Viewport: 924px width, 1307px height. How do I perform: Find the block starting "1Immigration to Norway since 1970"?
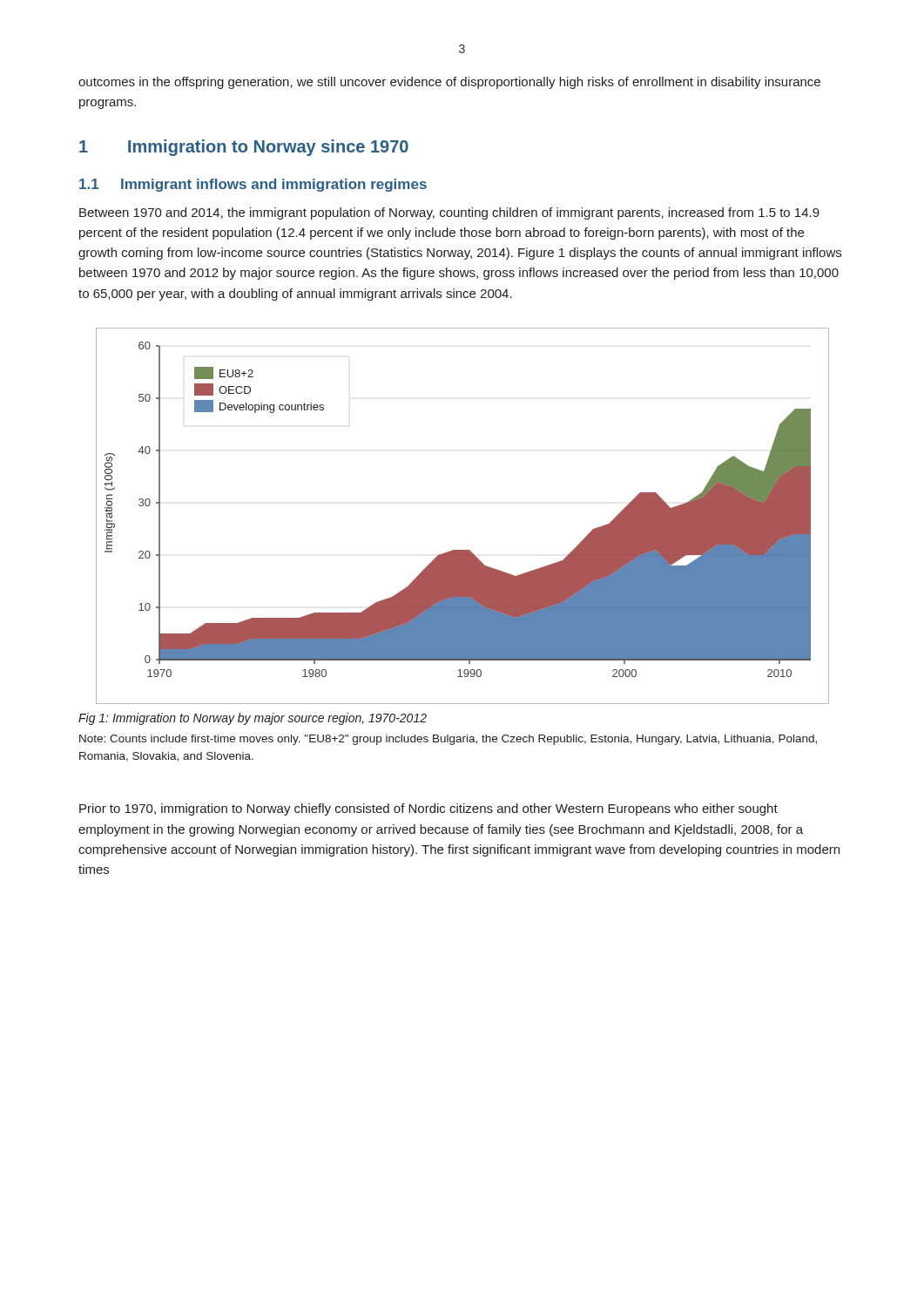tap(244, 146)
